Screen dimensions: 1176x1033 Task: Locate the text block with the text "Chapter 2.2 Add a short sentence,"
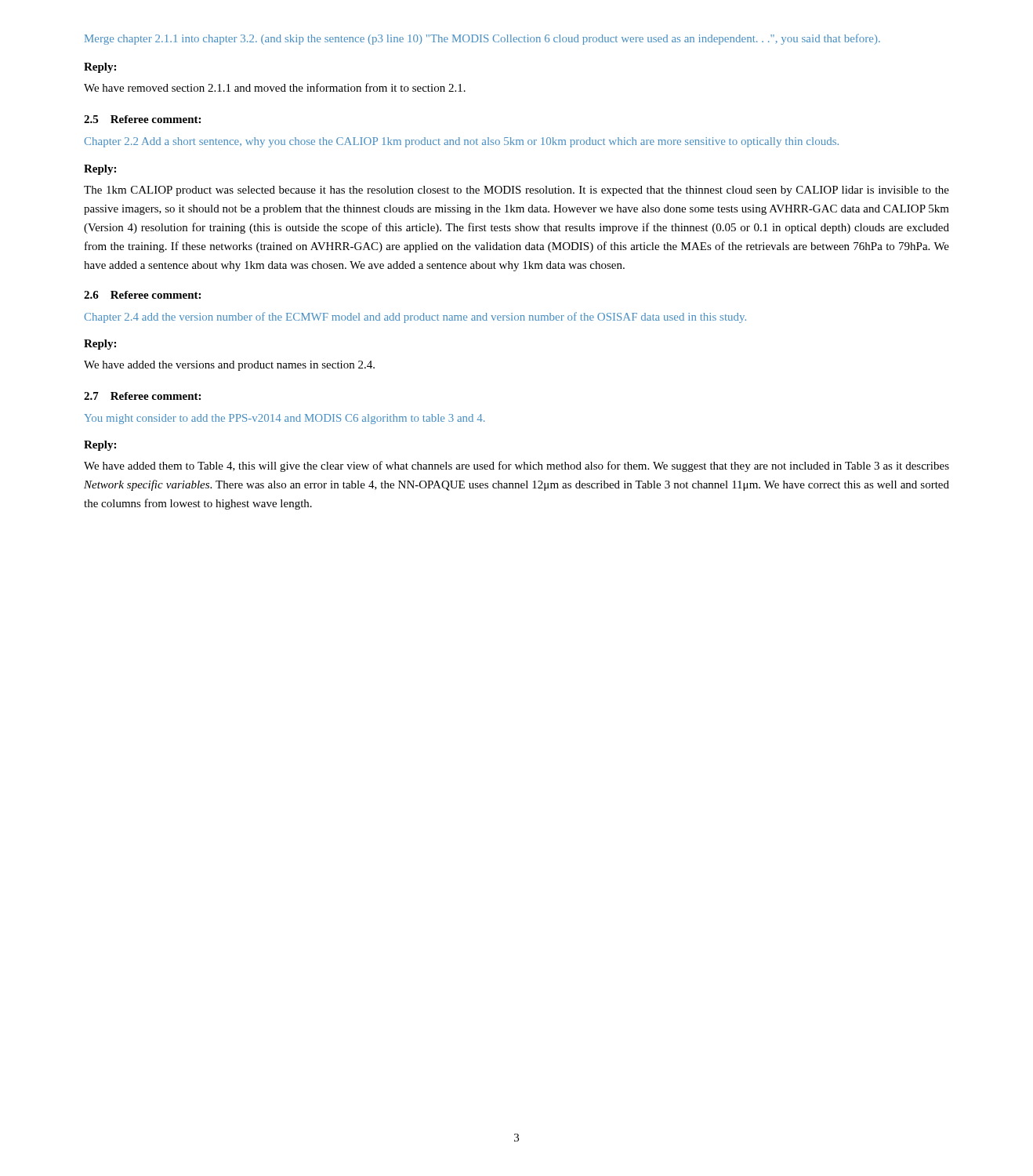[462, 141]
